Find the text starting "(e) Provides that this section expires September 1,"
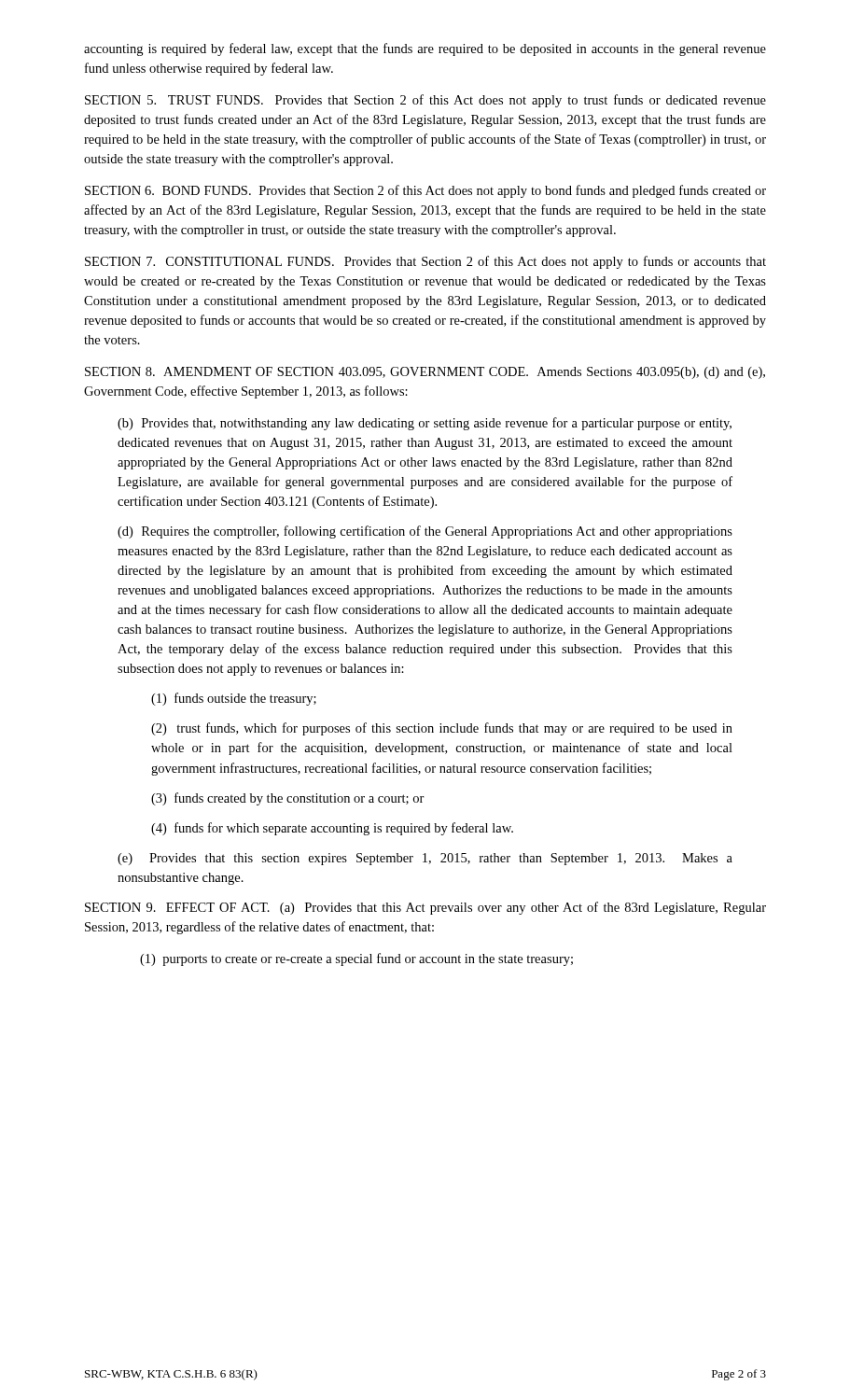Screen dimensions: 1400x850 (425, 867)
